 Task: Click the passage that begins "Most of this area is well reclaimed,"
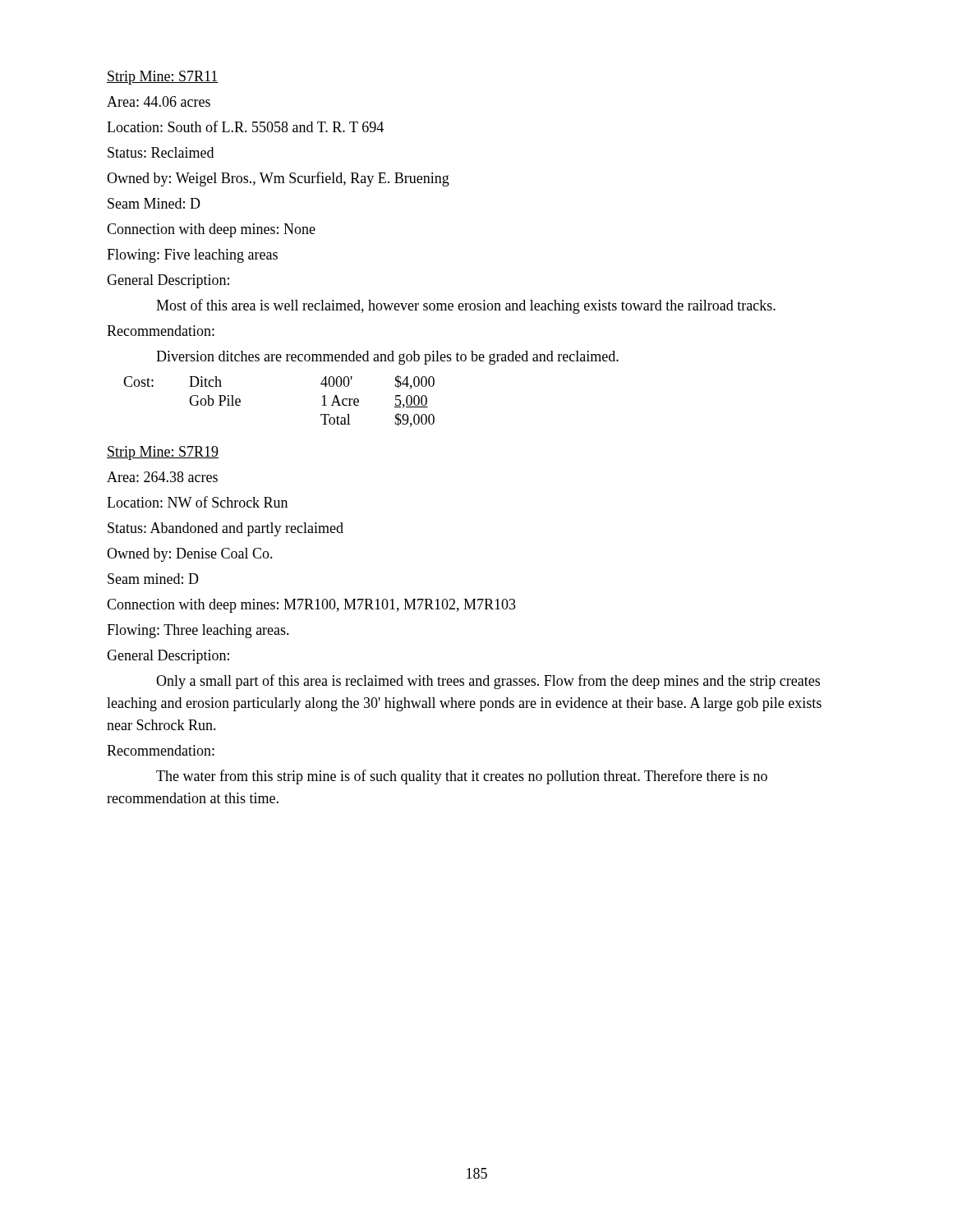[466, 306]
